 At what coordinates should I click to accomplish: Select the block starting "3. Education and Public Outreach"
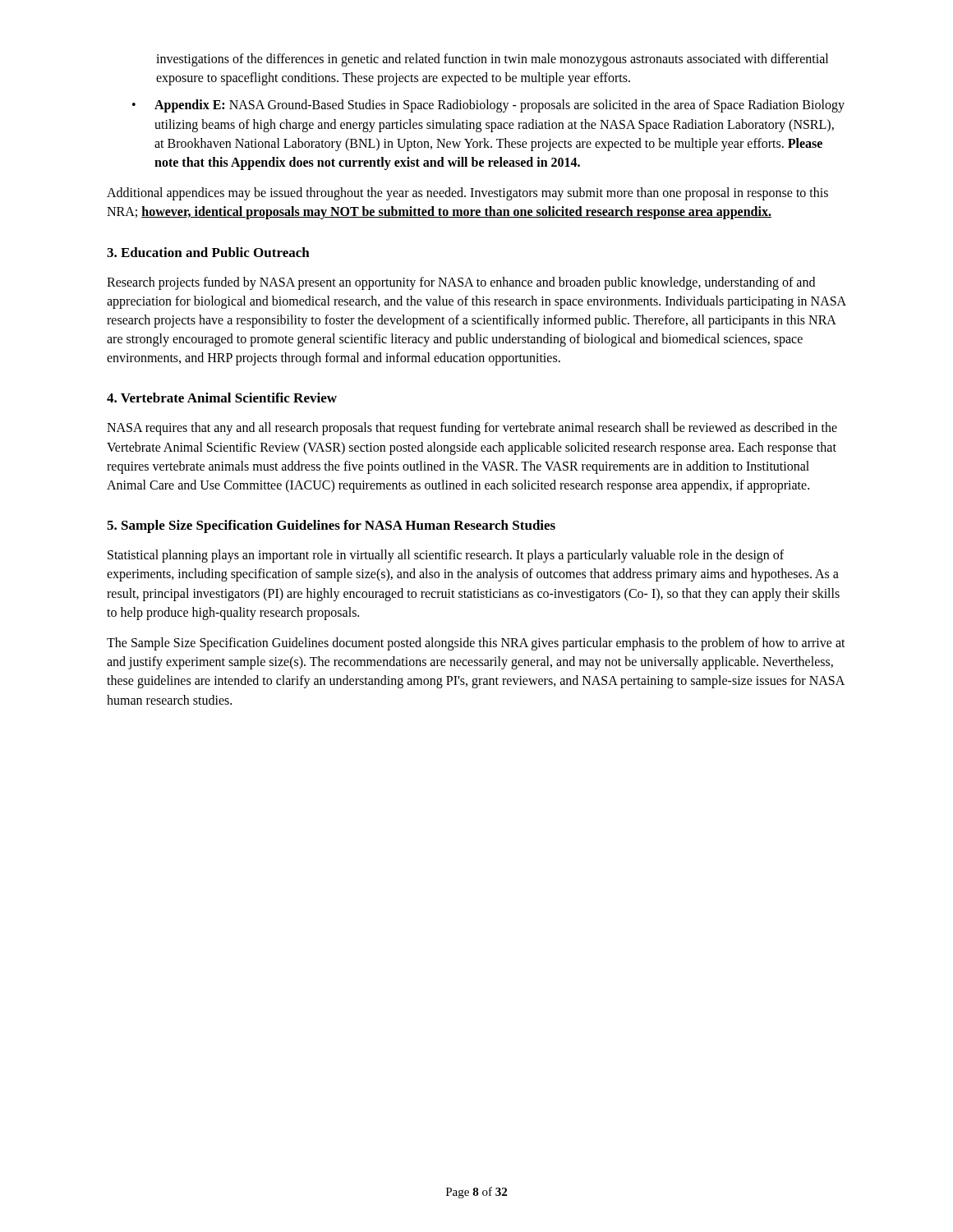point(208,252)
